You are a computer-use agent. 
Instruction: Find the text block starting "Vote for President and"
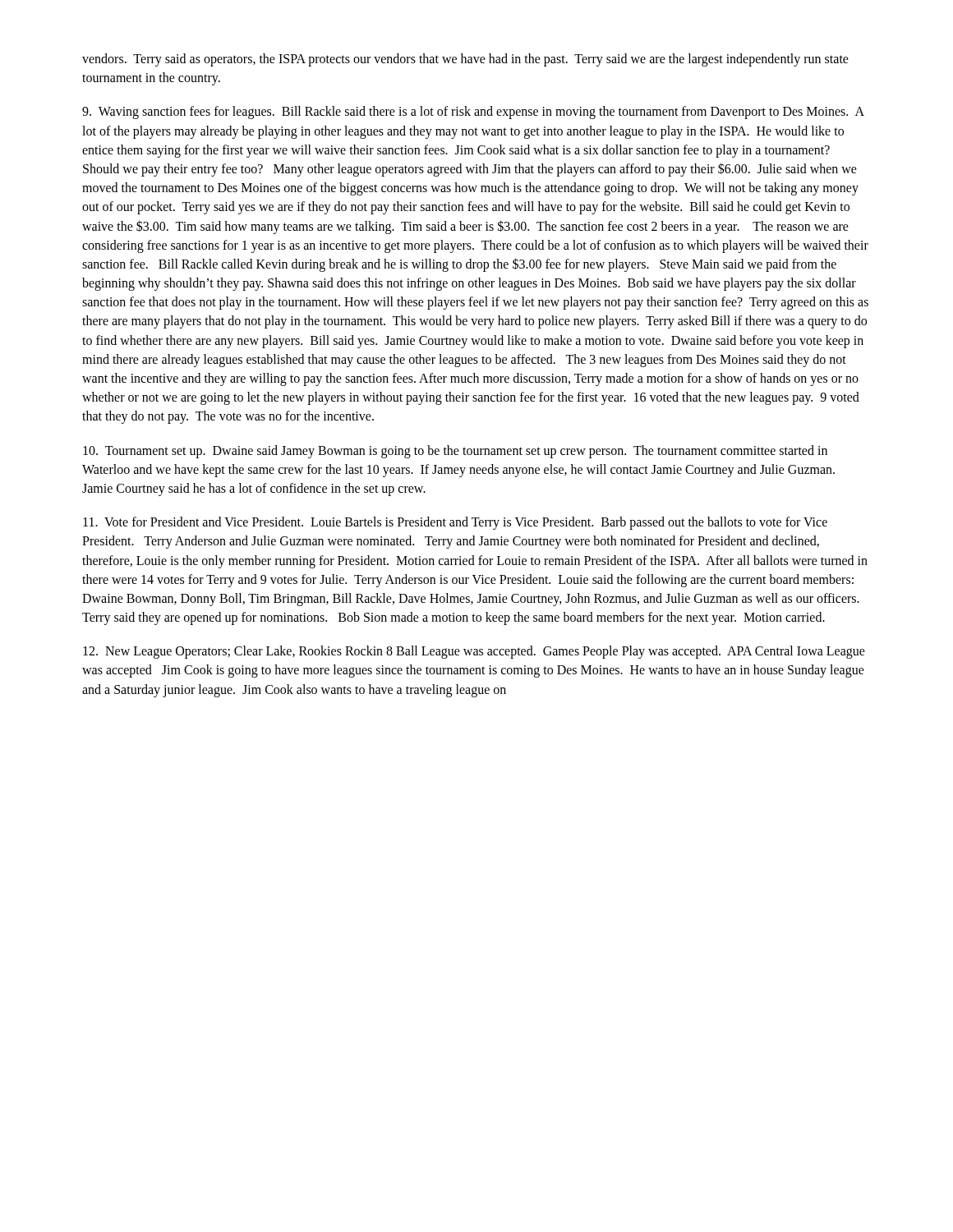pos(475,570)
